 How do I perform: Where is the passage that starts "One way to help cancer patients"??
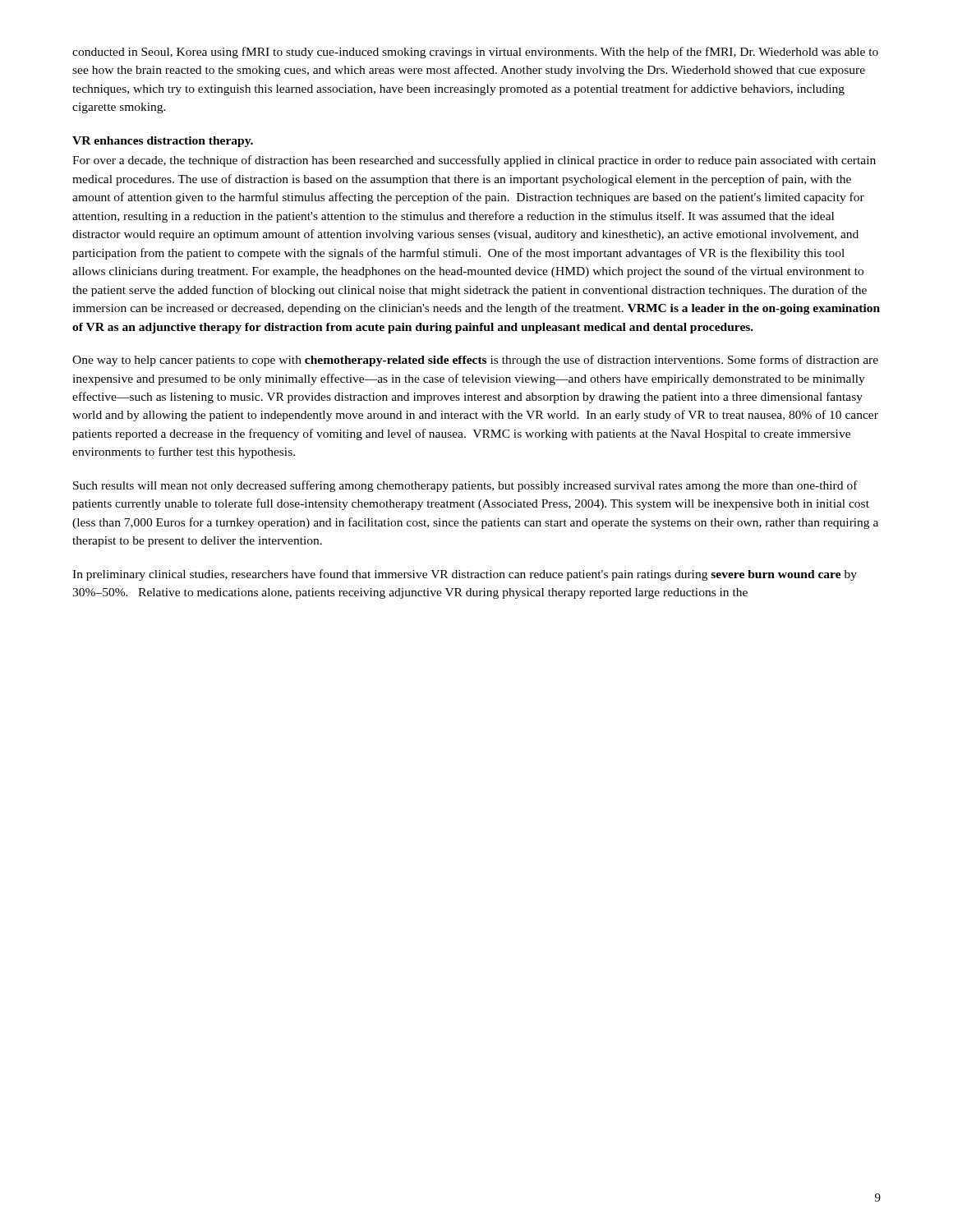[475, 405]
